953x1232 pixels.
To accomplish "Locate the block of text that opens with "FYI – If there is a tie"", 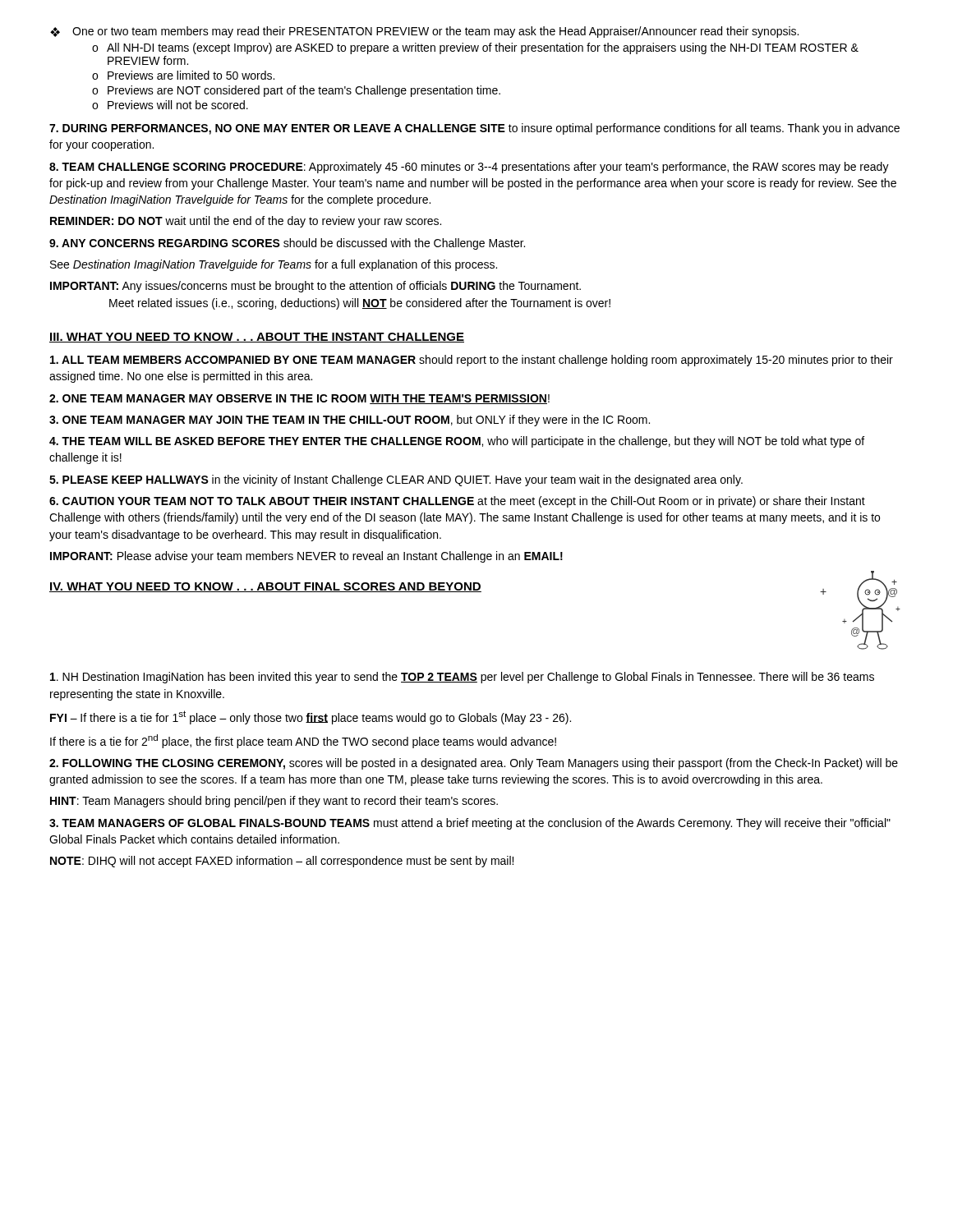I will tap(311, 716).
